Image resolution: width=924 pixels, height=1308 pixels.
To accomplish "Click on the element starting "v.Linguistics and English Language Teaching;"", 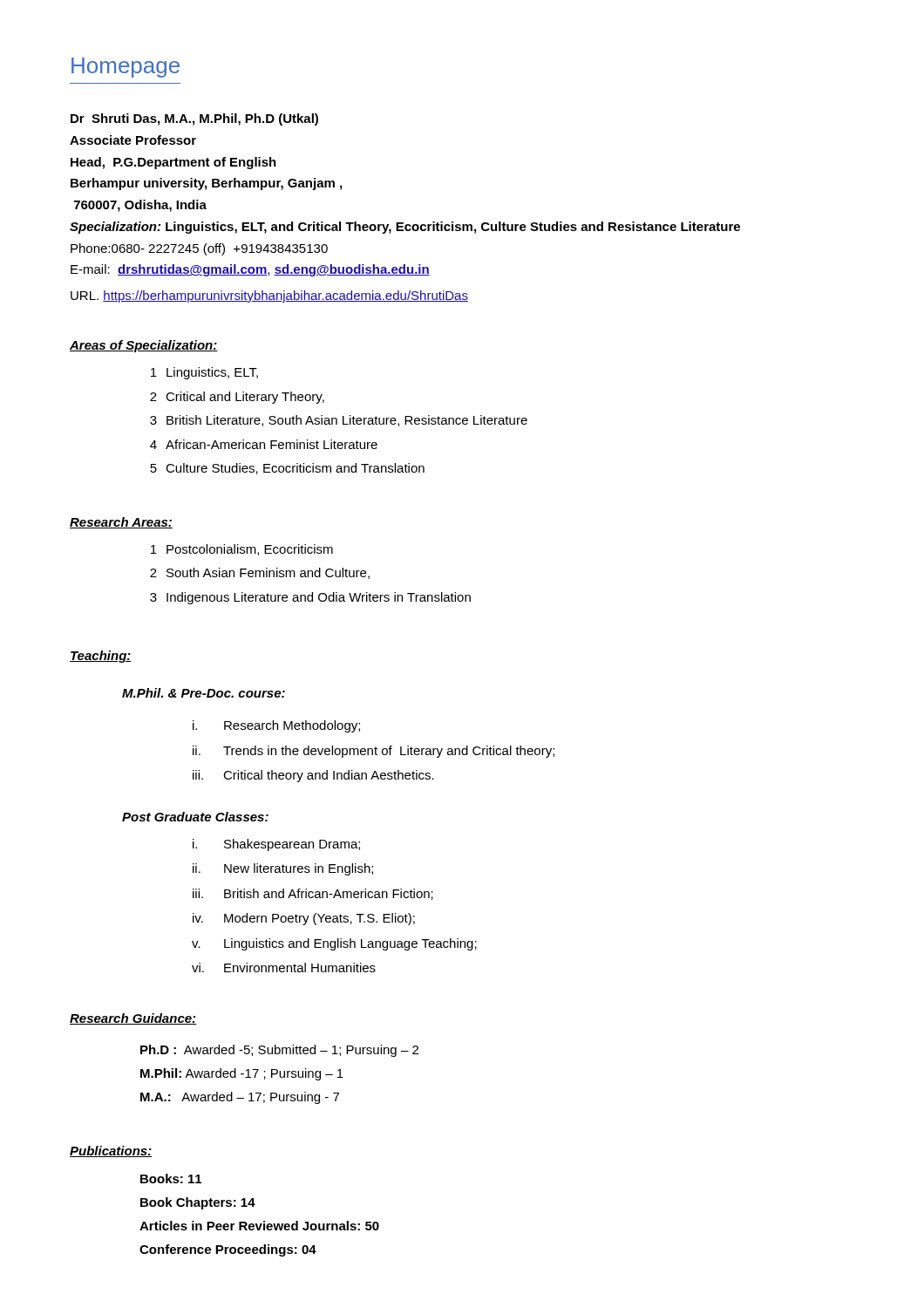I will point(334,944).
